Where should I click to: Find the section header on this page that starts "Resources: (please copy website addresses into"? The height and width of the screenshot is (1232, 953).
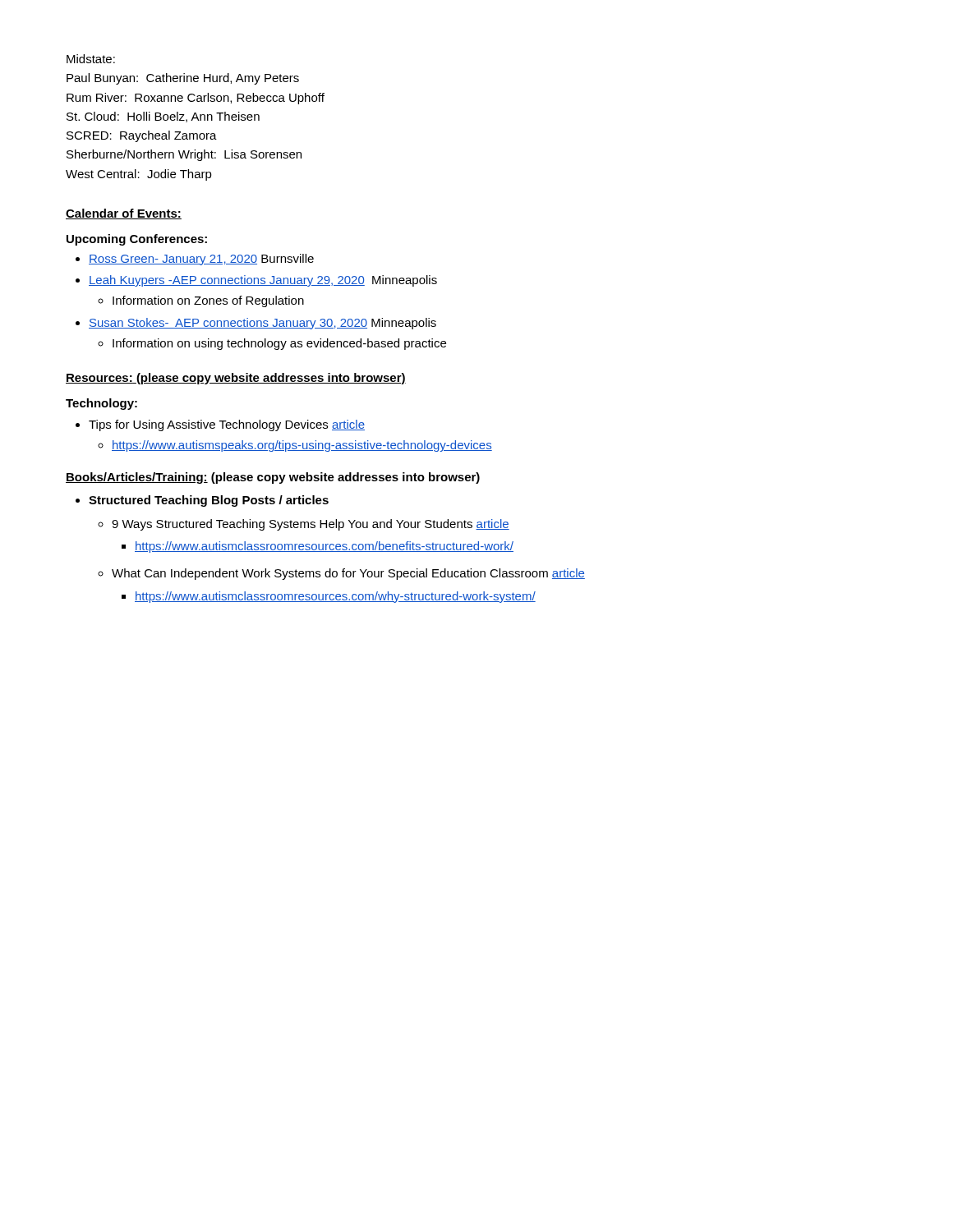pyautogui.click(x=236, y=377)
